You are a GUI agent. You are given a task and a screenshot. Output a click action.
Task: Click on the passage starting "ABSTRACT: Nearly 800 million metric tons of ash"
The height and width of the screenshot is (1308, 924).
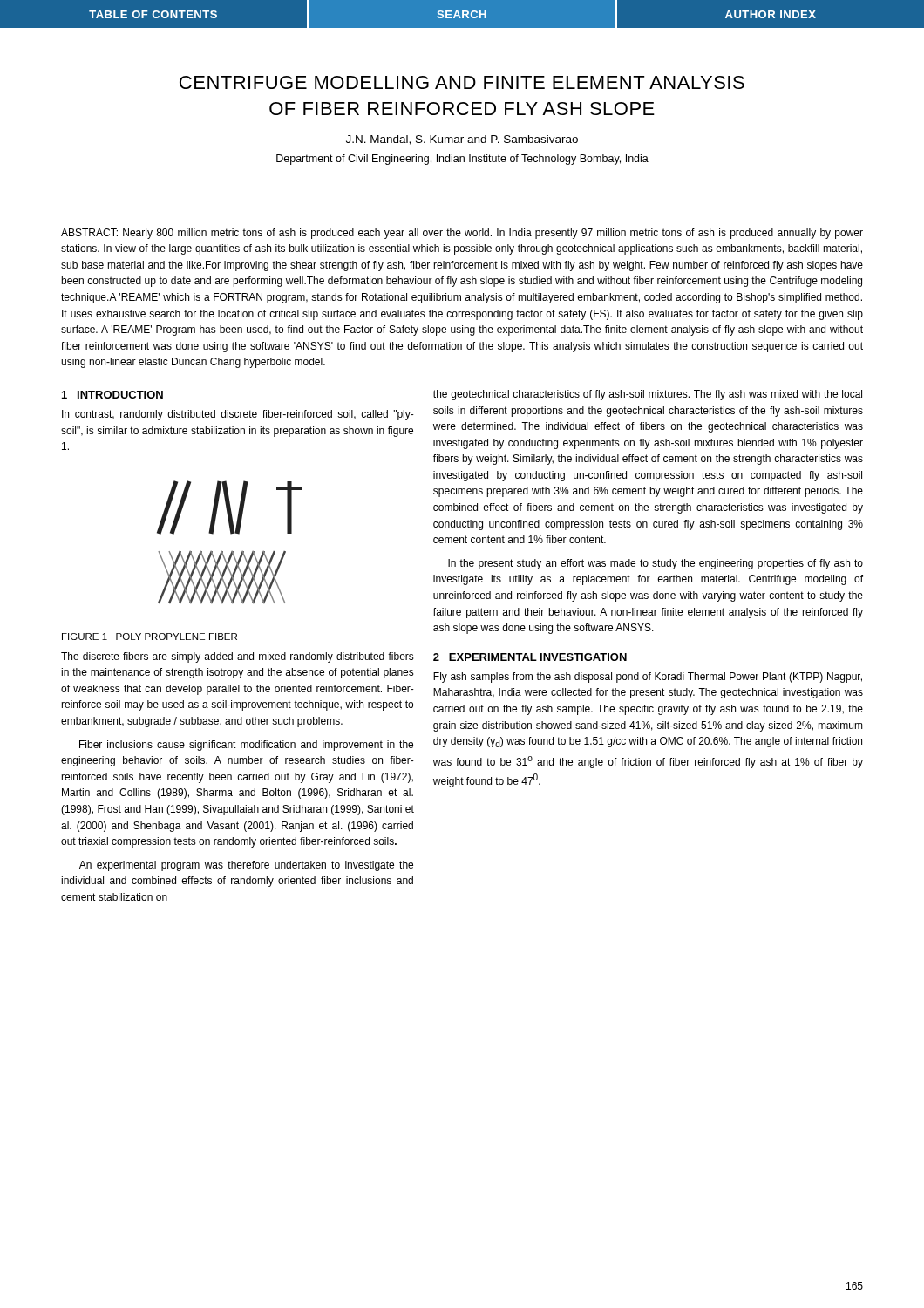coord(462,297)
